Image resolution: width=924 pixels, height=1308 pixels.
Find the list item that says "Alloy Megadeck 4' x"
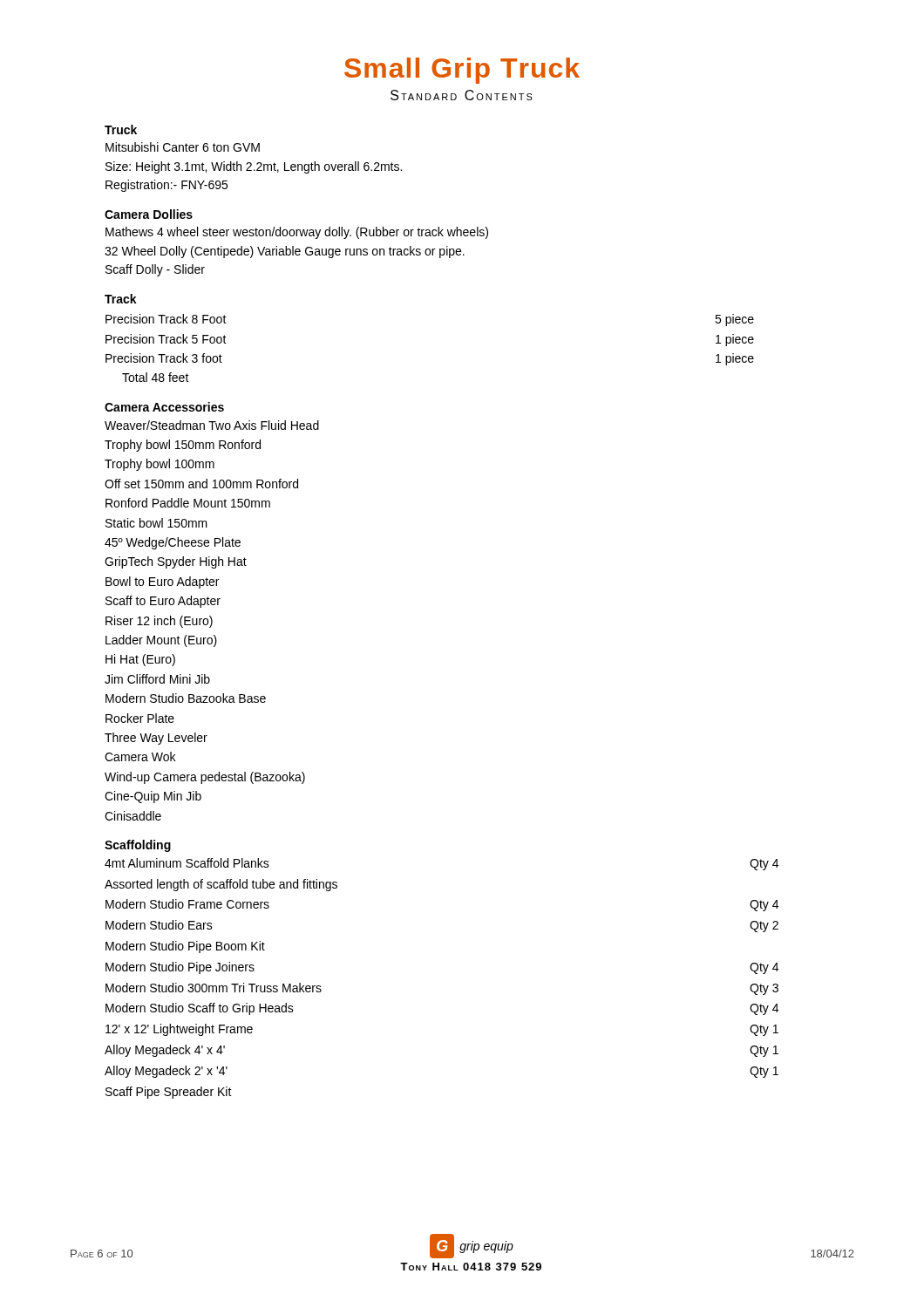click(163, 1050)
